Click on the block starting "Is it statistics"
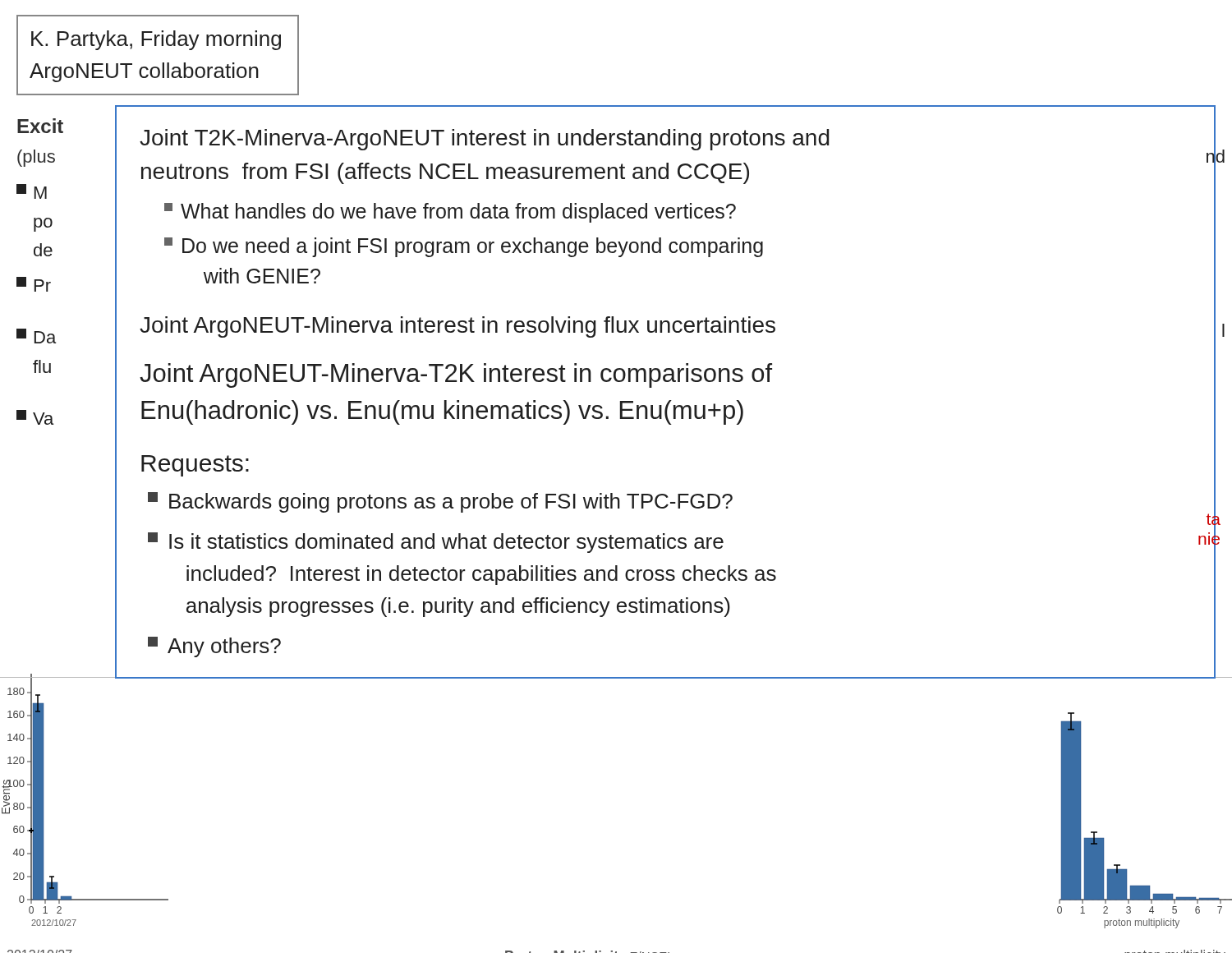The image size is (1232, 953). (x=462, y=574)
